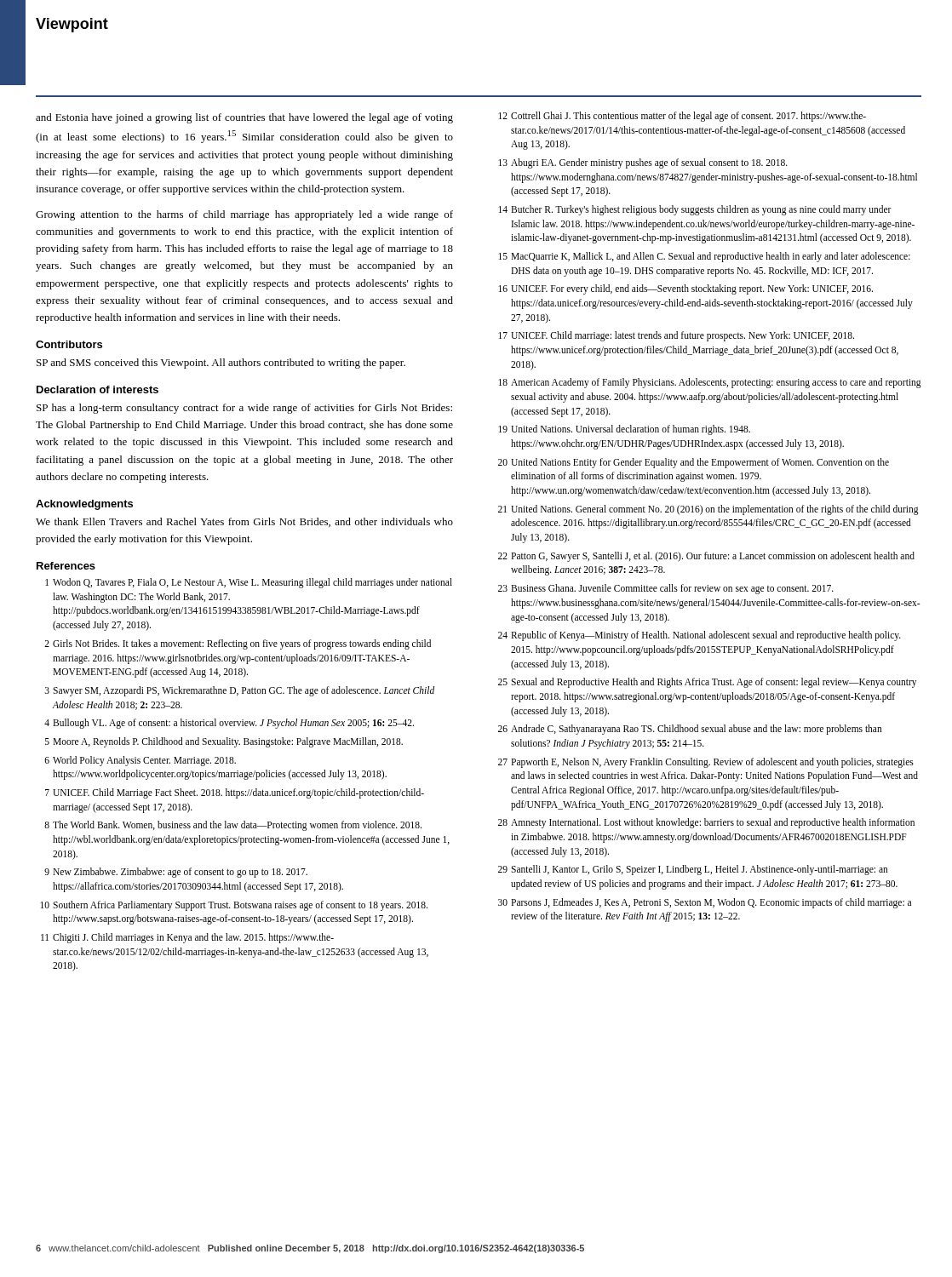Click on the list item containing "2Girls Not Brides. It takes a movement: Reflecting"
The image size is (952, 1277).
pos(244,658)
